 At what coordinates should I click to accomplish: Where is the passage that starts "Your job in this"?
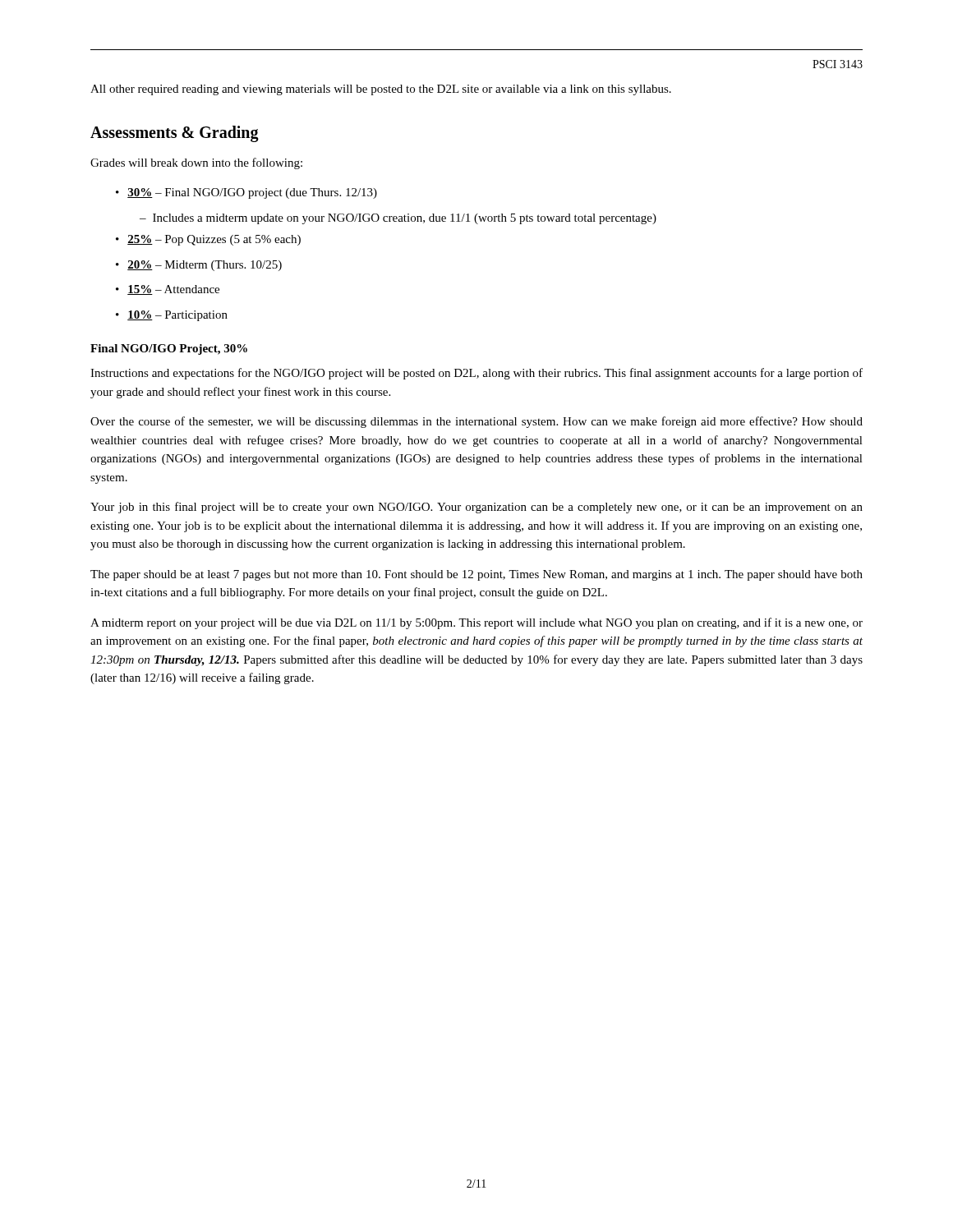pyautogui.click(x=476, y=525)
